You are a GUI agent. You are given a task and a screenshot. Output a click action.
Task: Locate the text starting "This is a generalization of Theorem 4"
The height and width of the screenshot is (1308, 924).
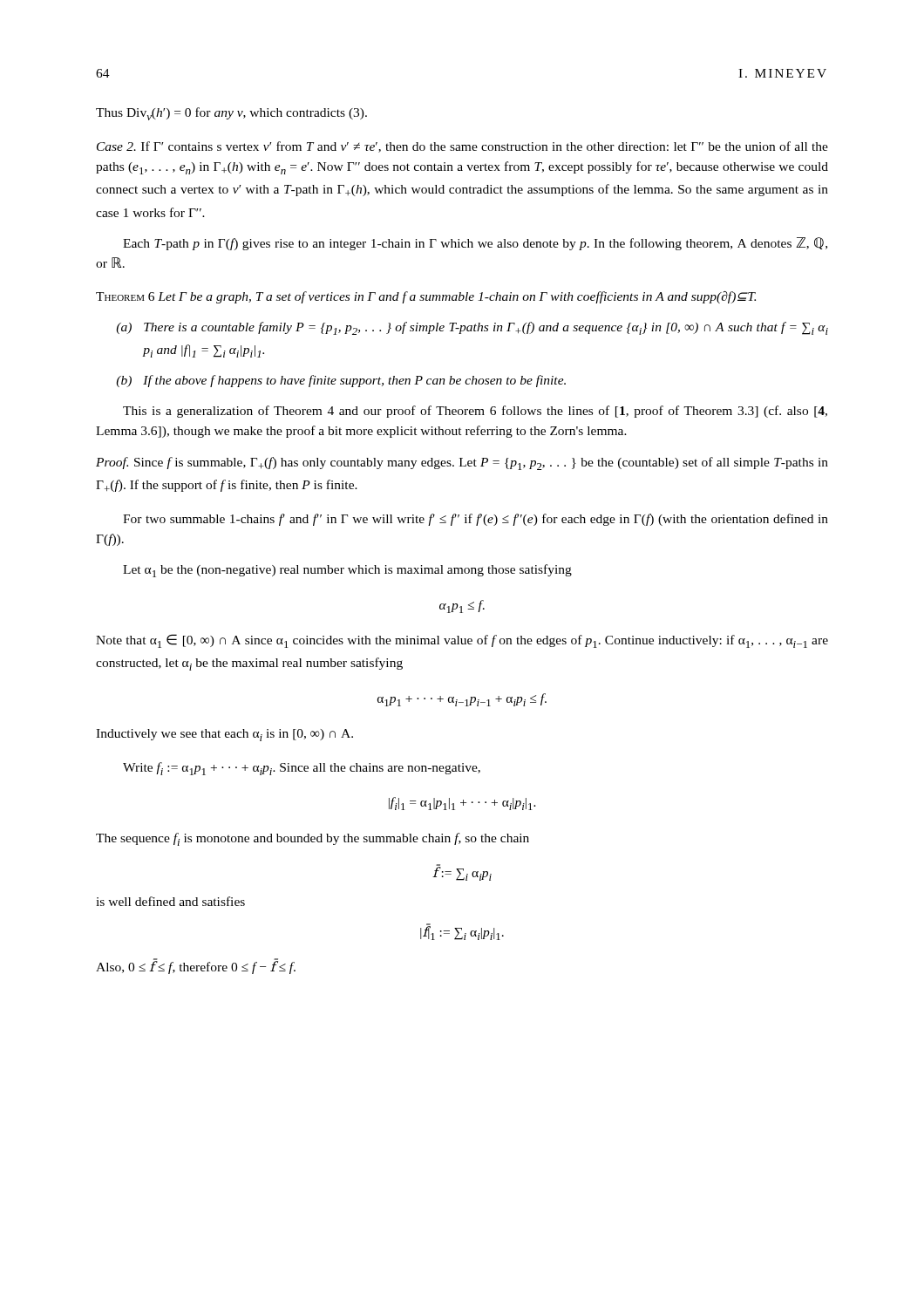(x=462, y=421)
